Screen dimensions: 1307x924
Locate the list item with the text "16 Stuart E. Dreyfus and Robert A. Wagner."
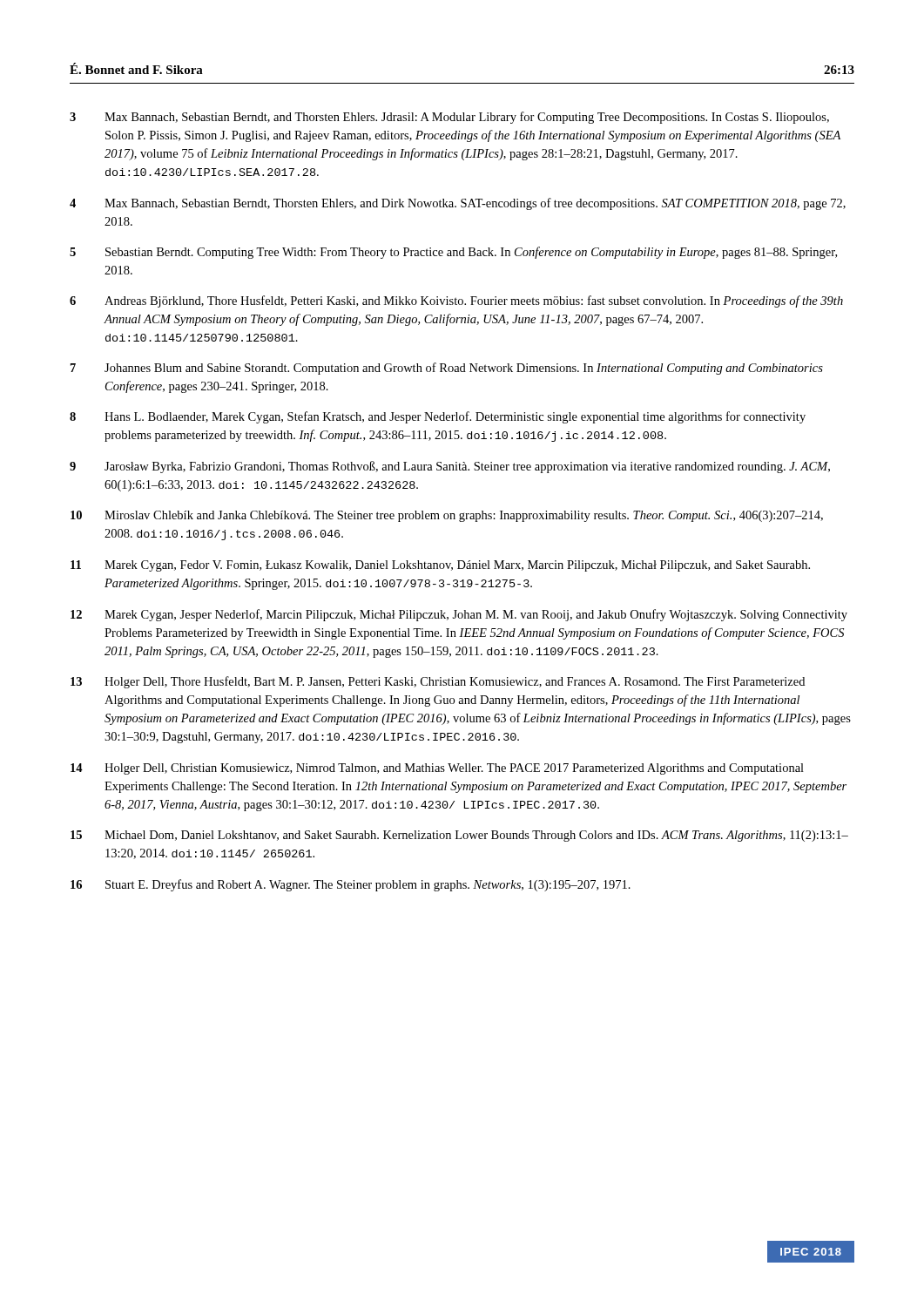462,885
